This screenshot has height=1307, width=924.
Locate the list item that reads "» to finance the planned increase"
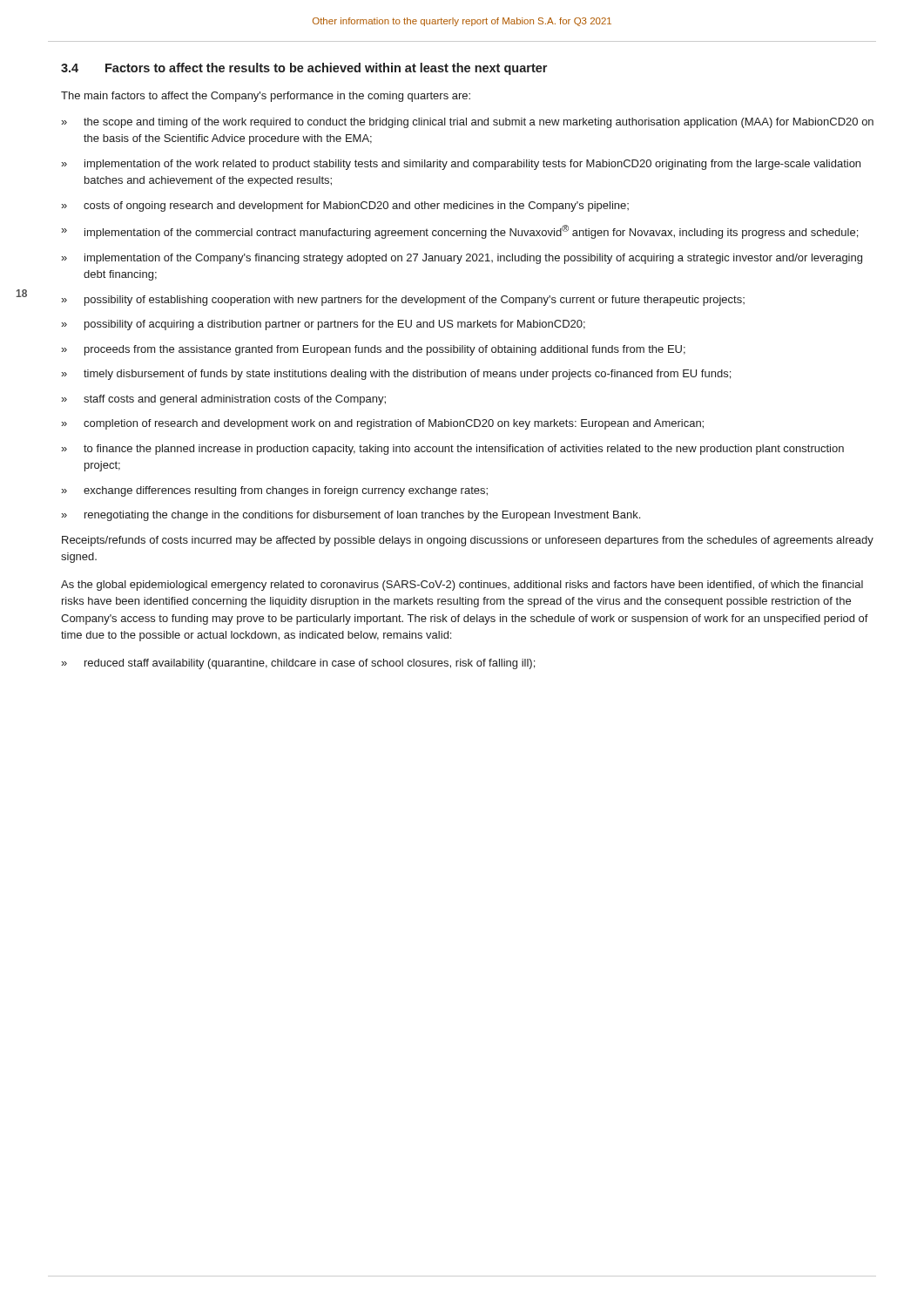[469, 457]
